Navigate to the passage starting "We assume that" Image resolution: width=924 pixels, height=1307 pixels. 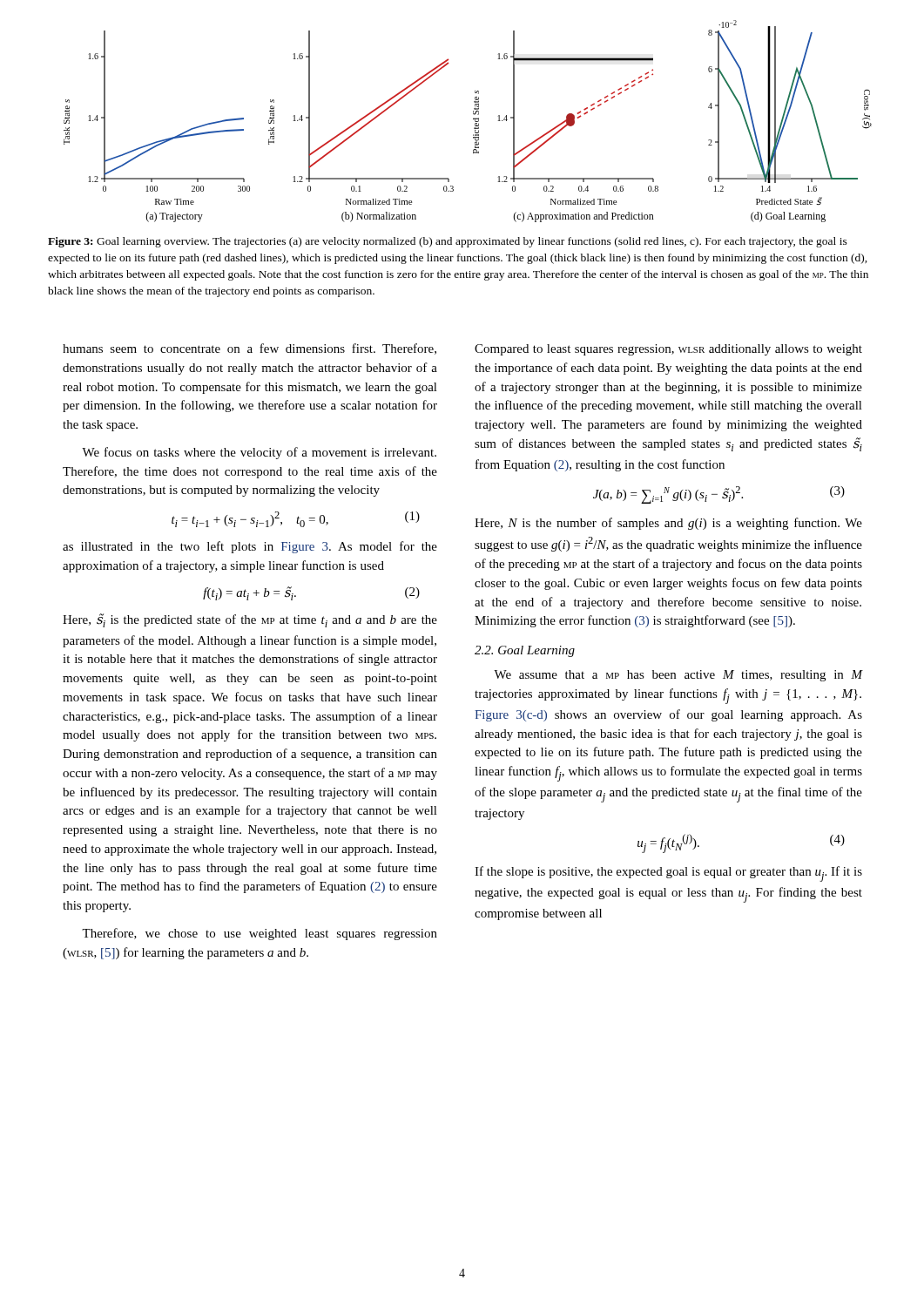pos(668,744)
